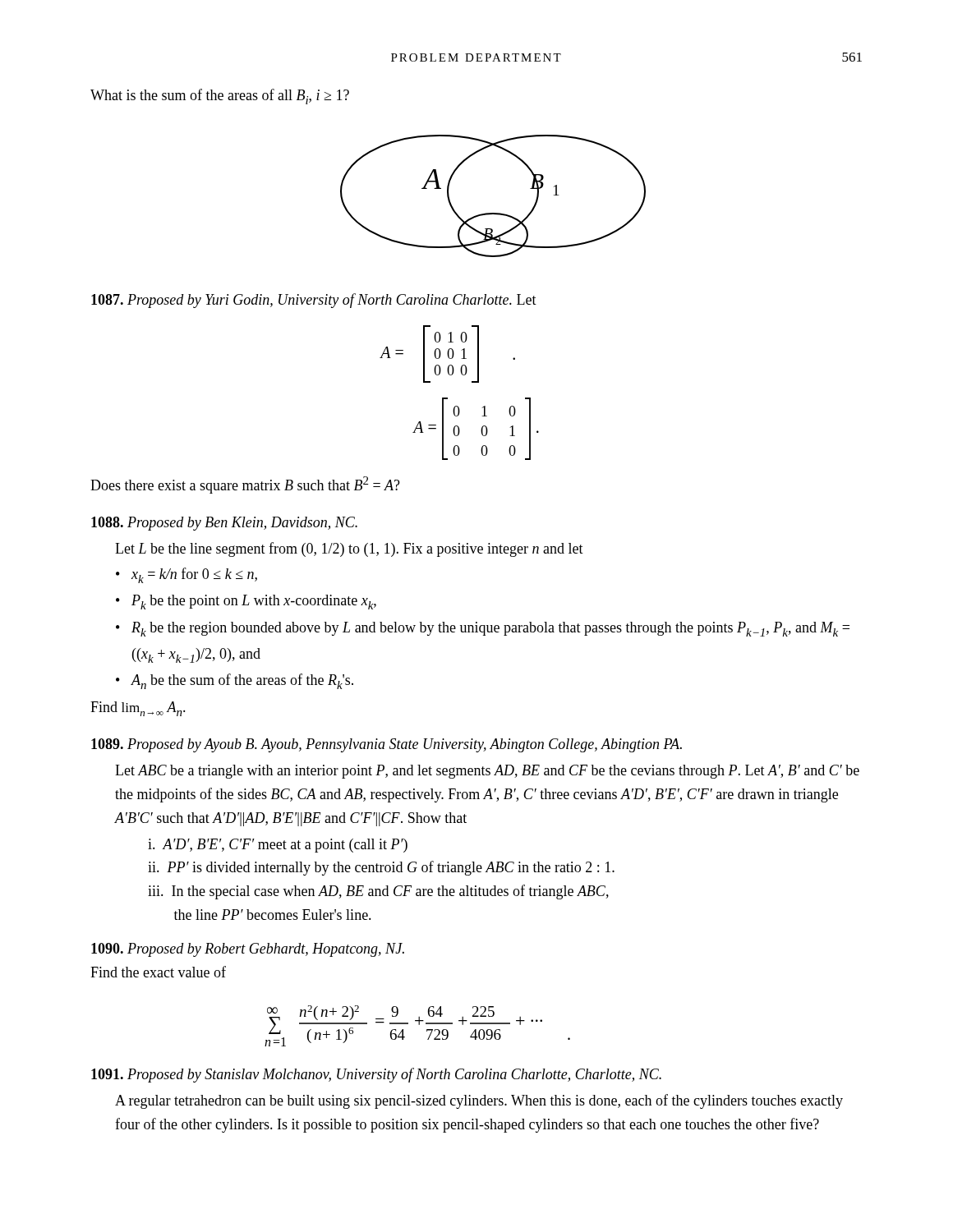The height and width of the screenshot is (1232, 953).
Task: Point to "Find limn→∞ An."
Action: point(138,708)
